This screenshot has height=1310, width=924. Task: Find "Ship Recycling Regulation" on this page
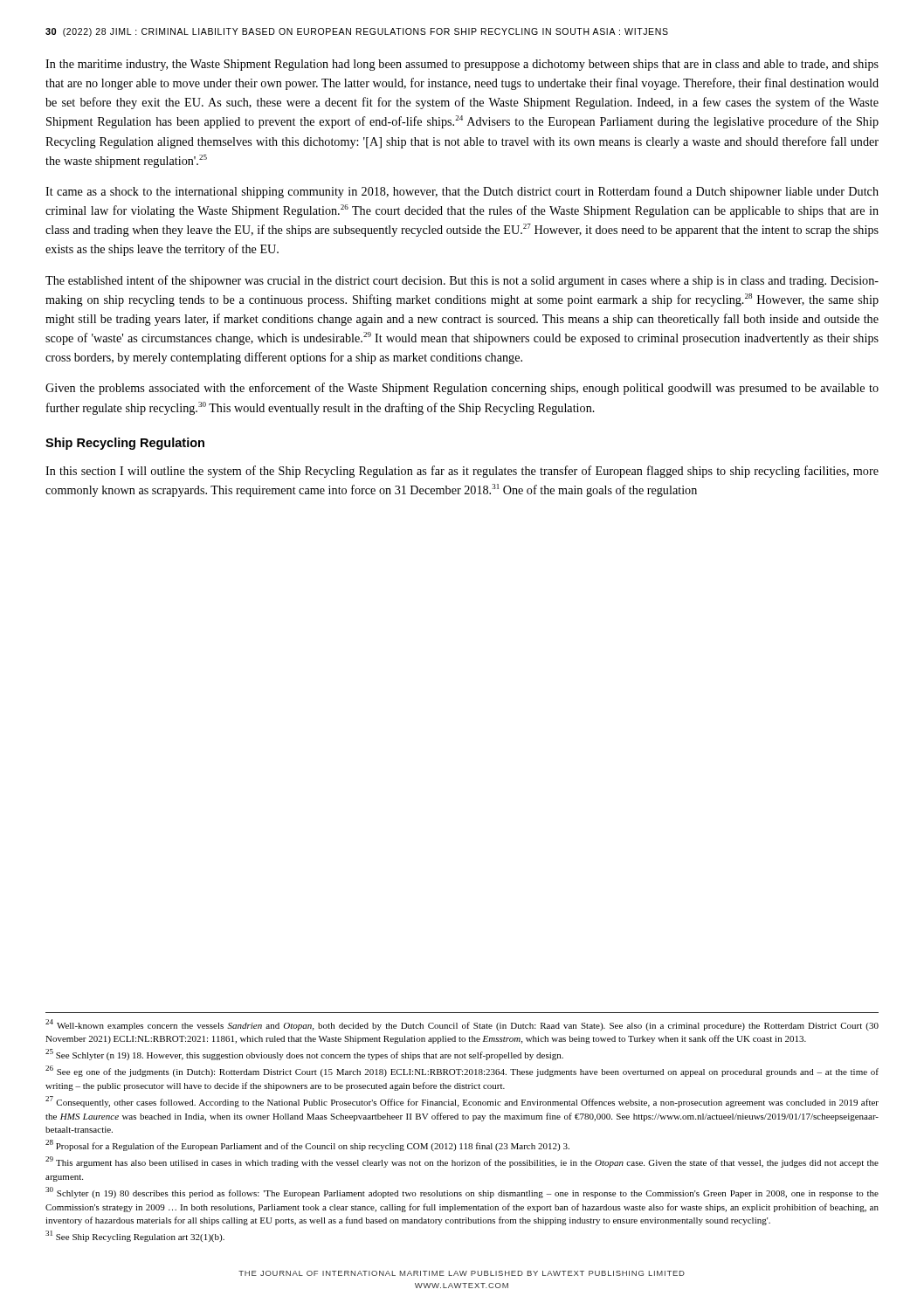click(125, 442)
